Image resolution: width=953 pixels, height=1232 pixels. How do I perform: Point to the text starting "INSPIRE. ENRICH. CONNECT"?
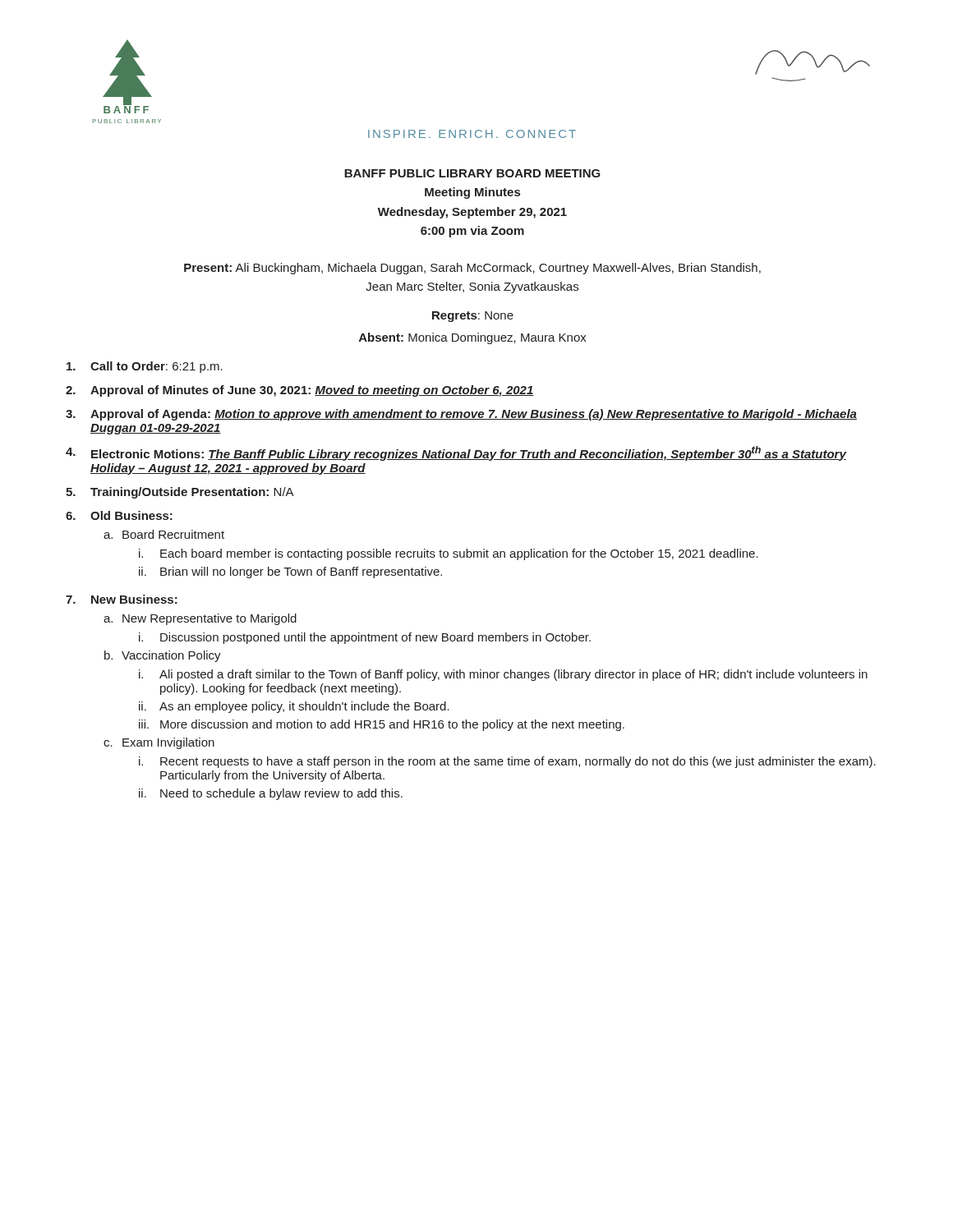pyautogui.click(x=472, y=133)
